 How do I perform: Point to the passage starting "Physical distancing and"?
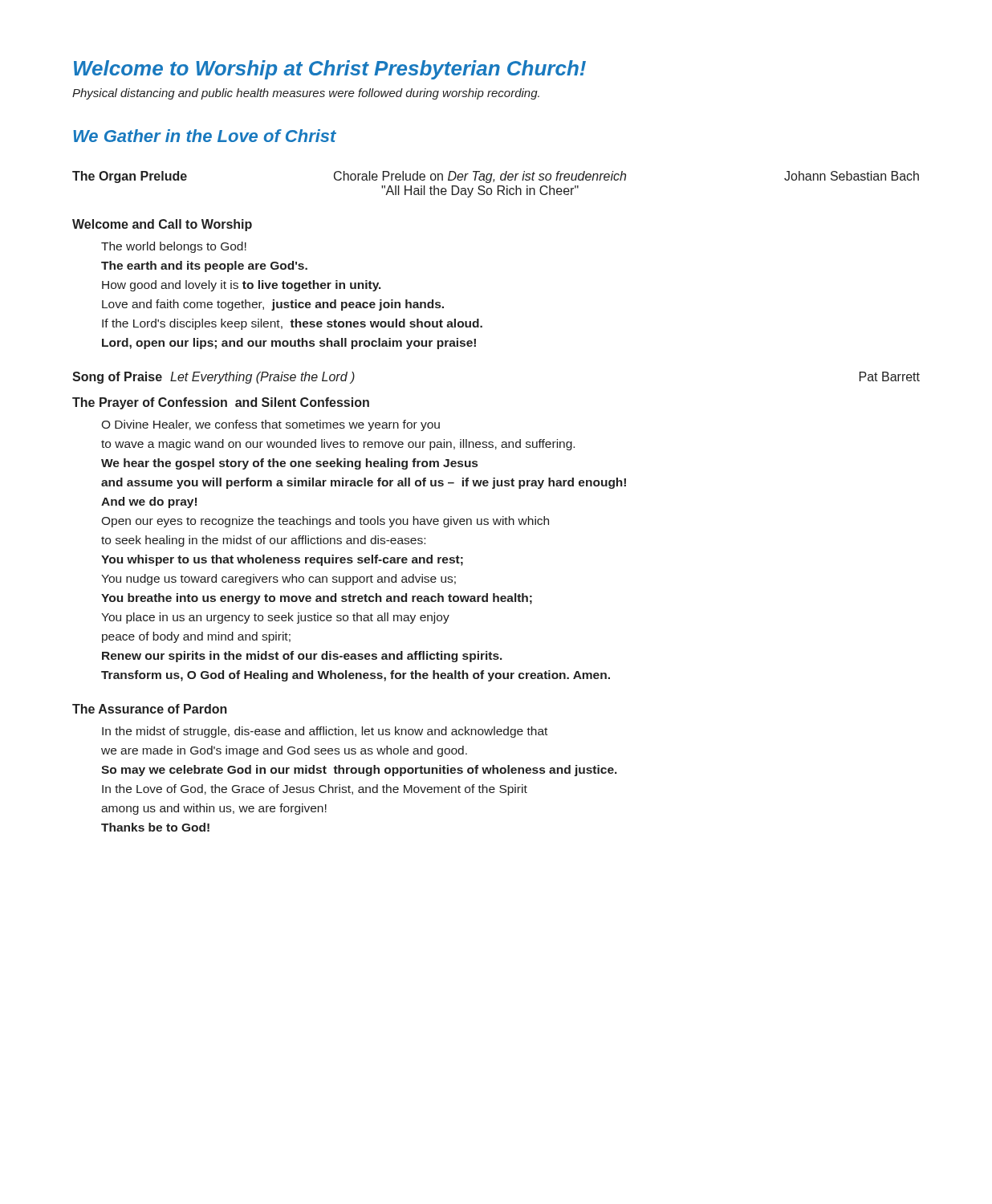[x=306, y=93]
